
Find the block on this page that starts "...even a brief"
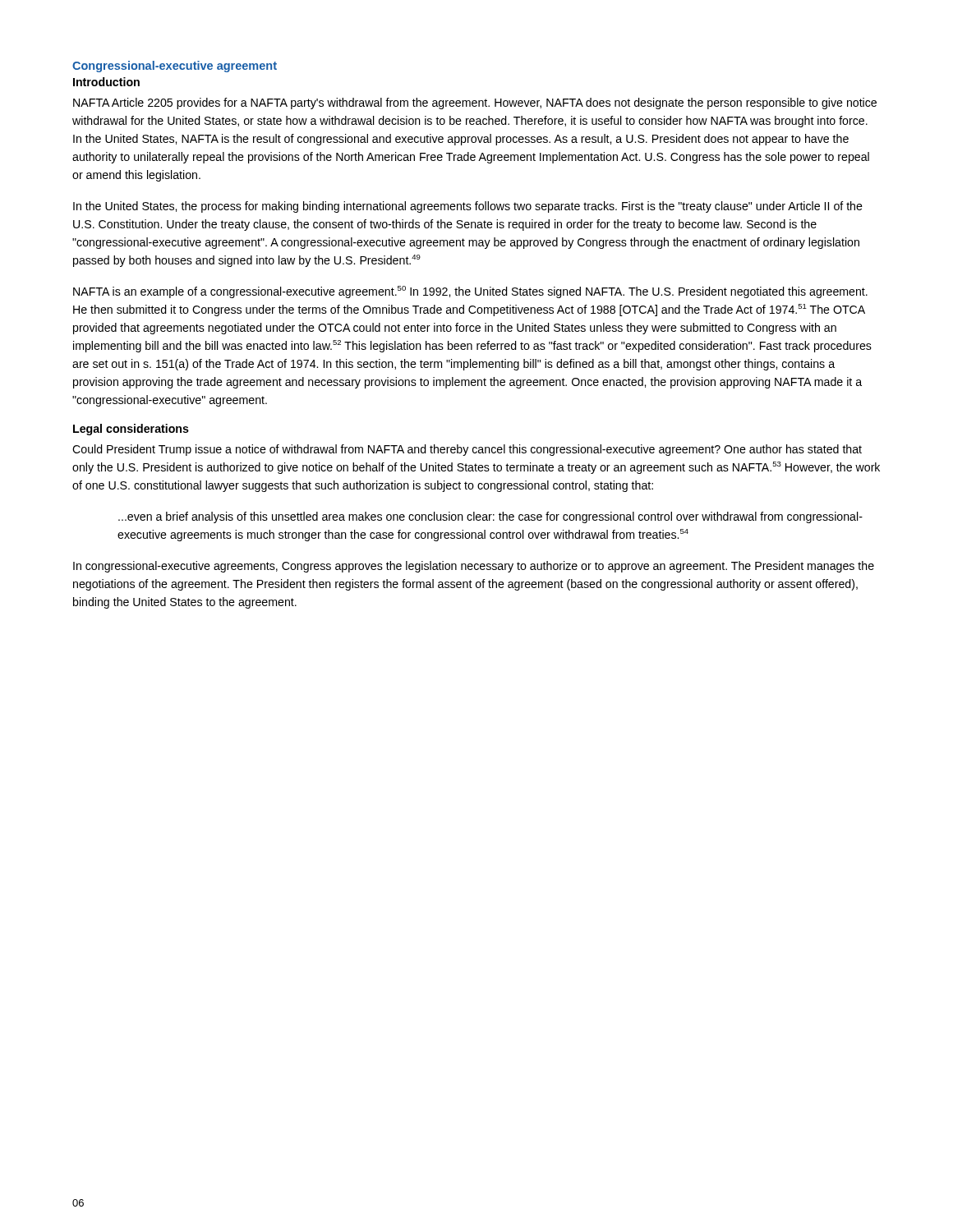click(x=490, y=526)
